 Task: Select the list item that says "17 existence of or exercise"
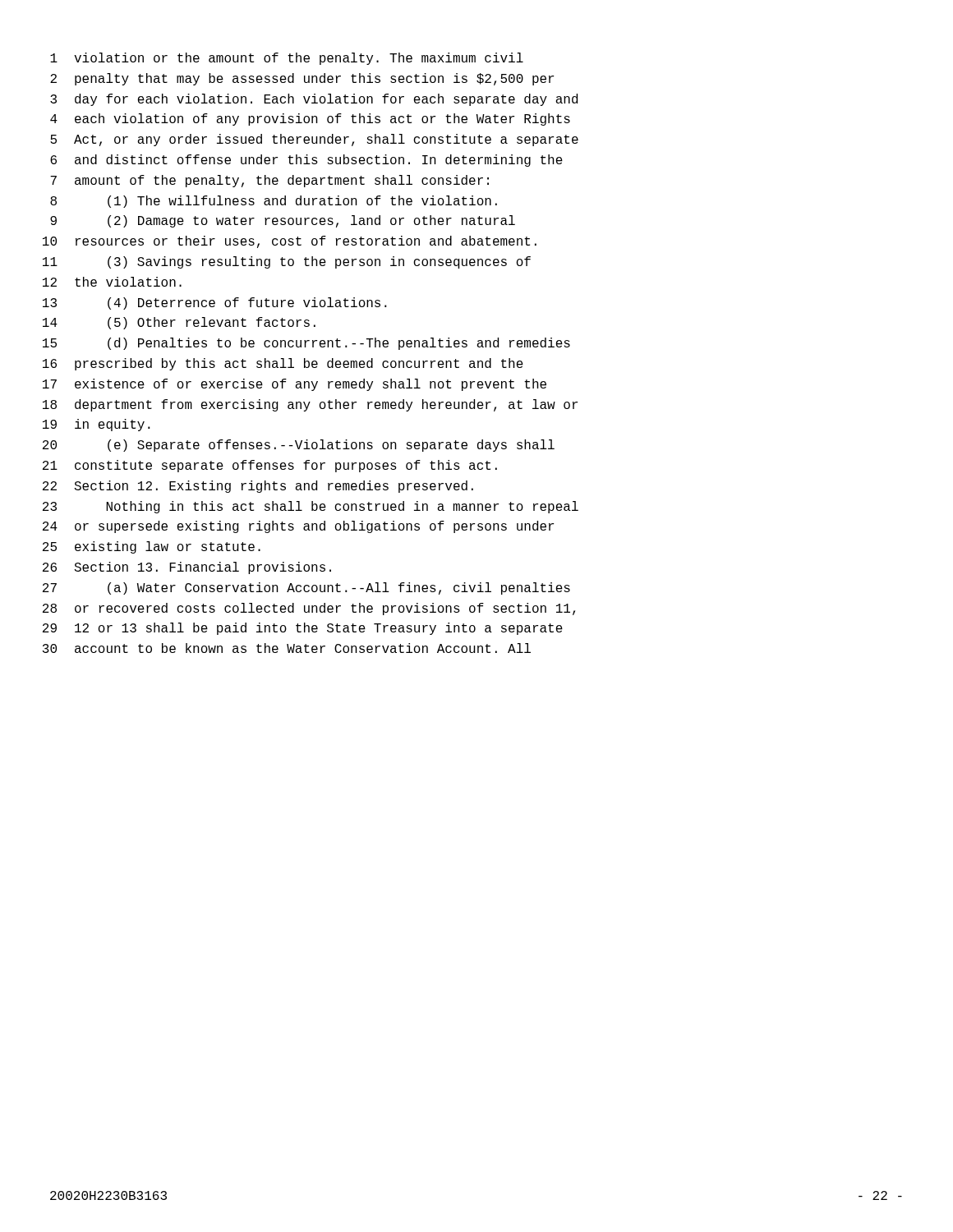[x=440, y=385]
